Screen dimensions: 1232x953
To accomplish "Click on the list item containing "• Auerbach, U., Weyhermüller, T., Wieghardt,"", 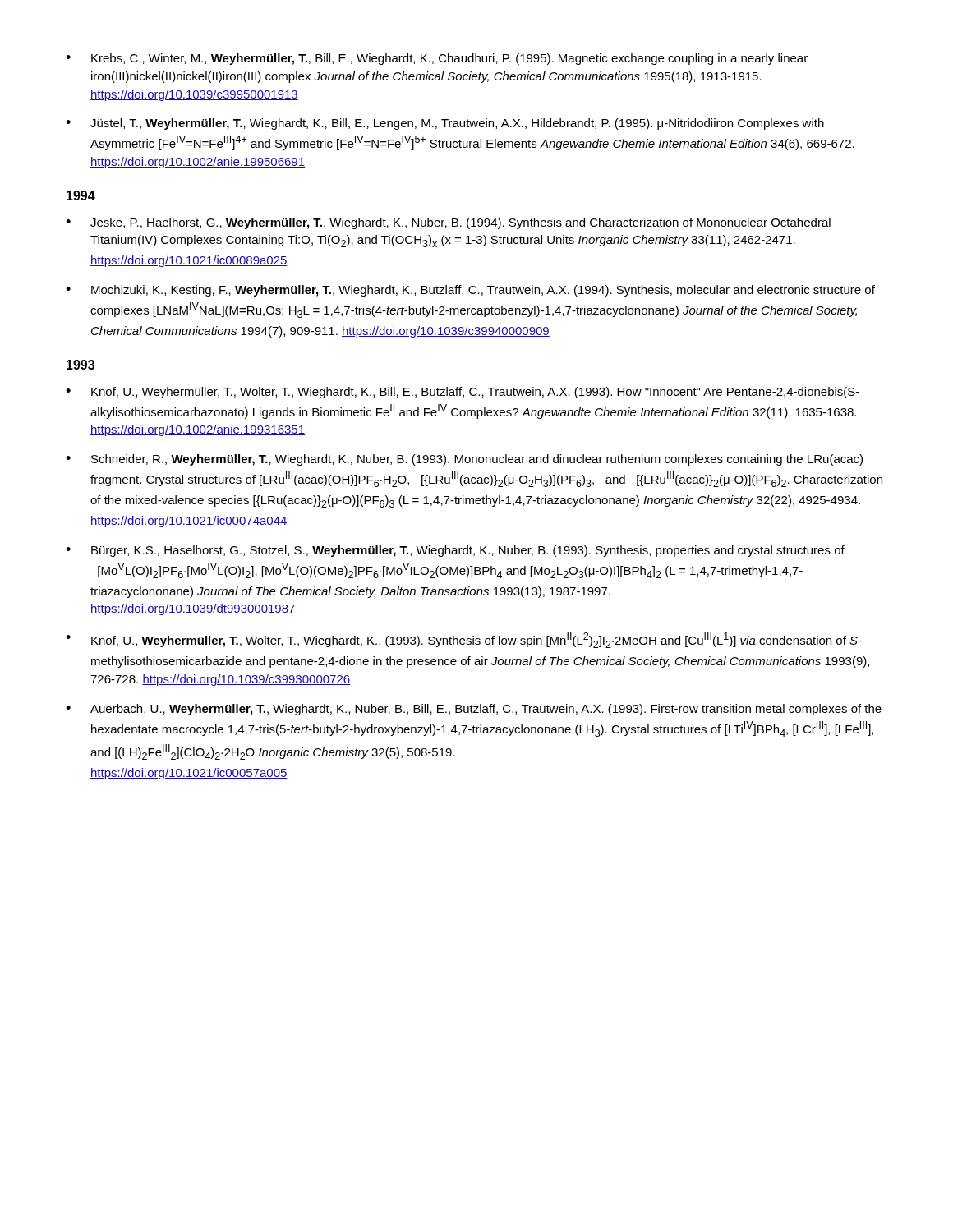I will click(x=476, y=740).
